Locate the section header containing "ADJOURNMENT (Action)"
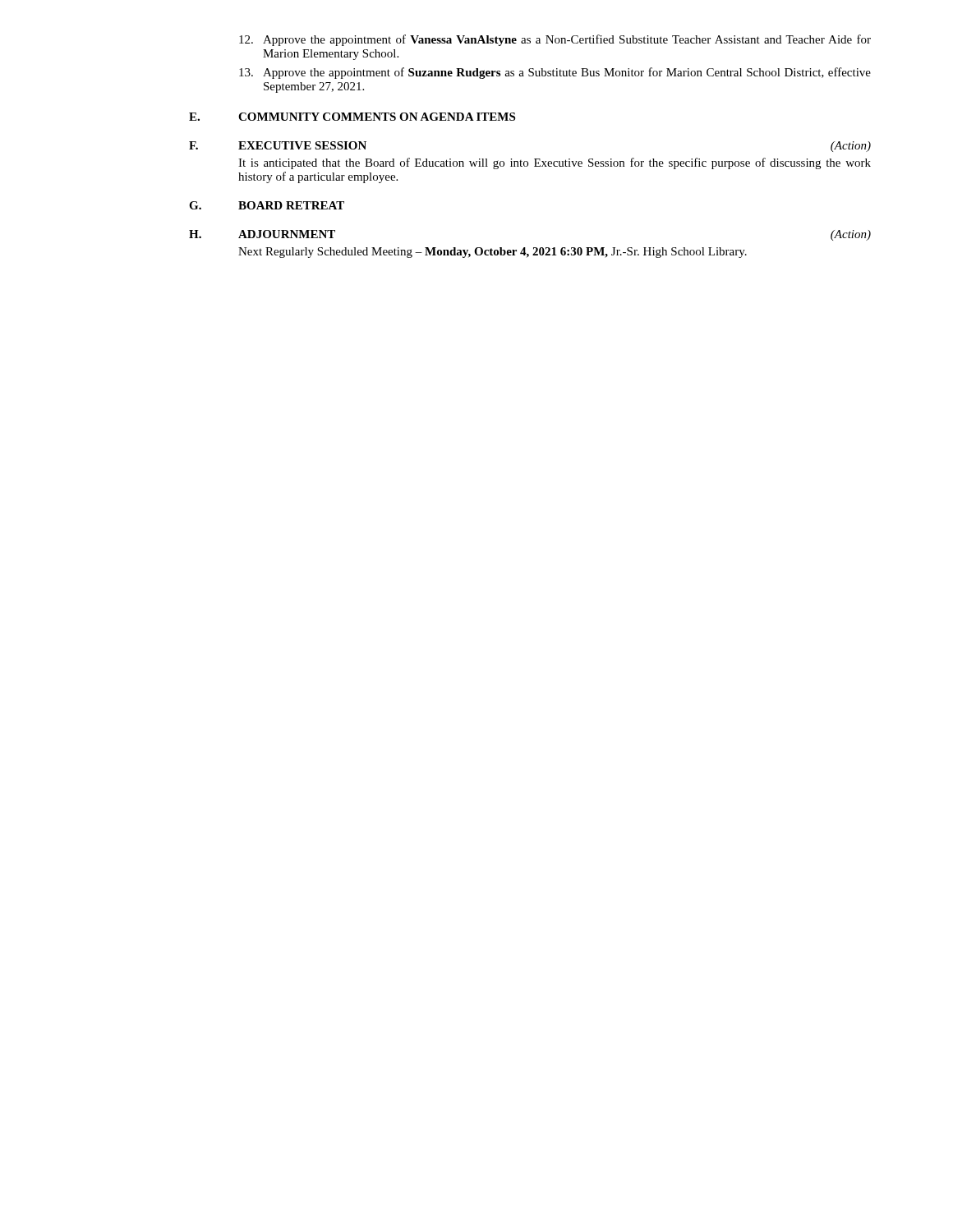The width and height of the screenshot is (953, 1232). [295, 235]
